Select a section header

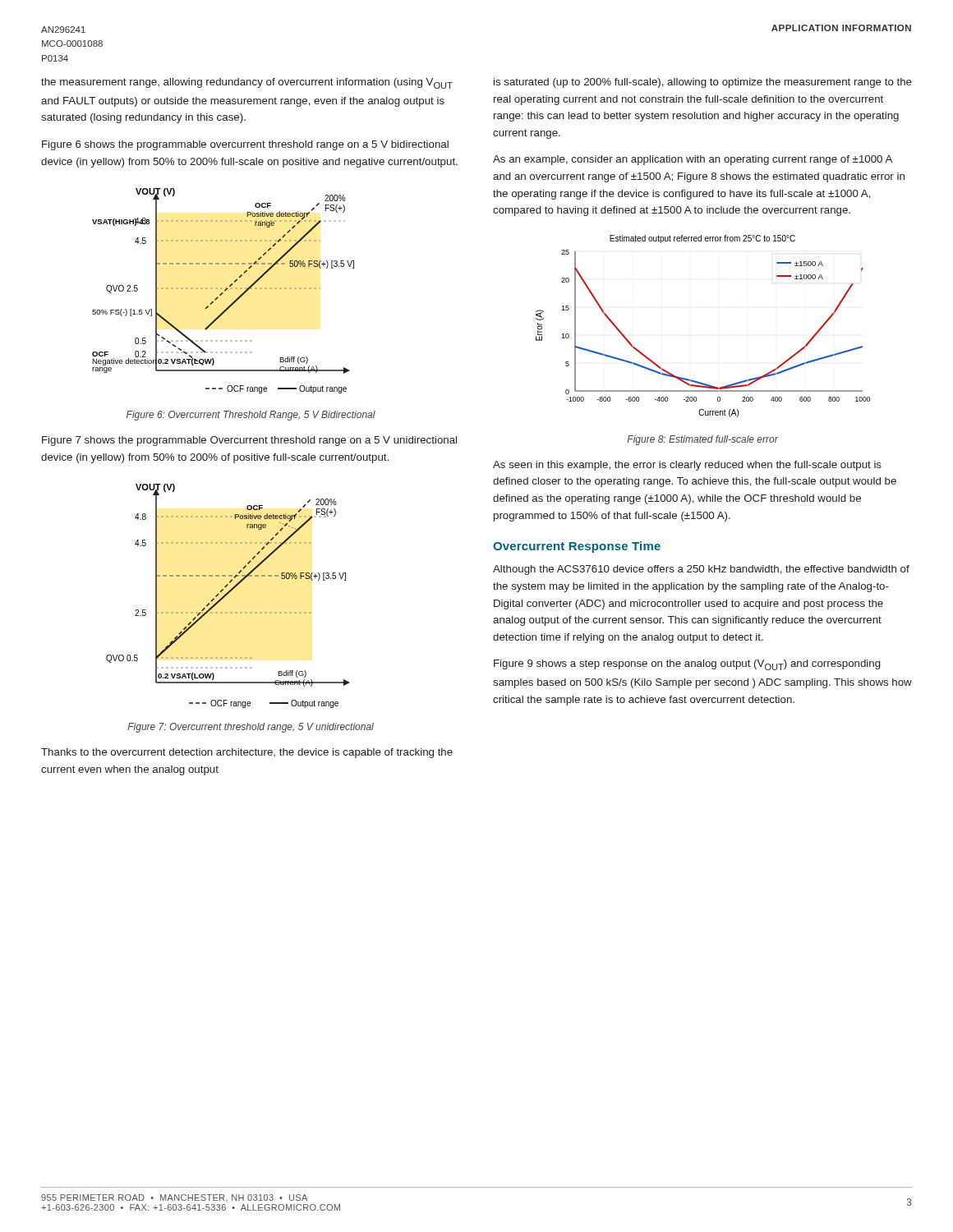(x=577, y=546)
